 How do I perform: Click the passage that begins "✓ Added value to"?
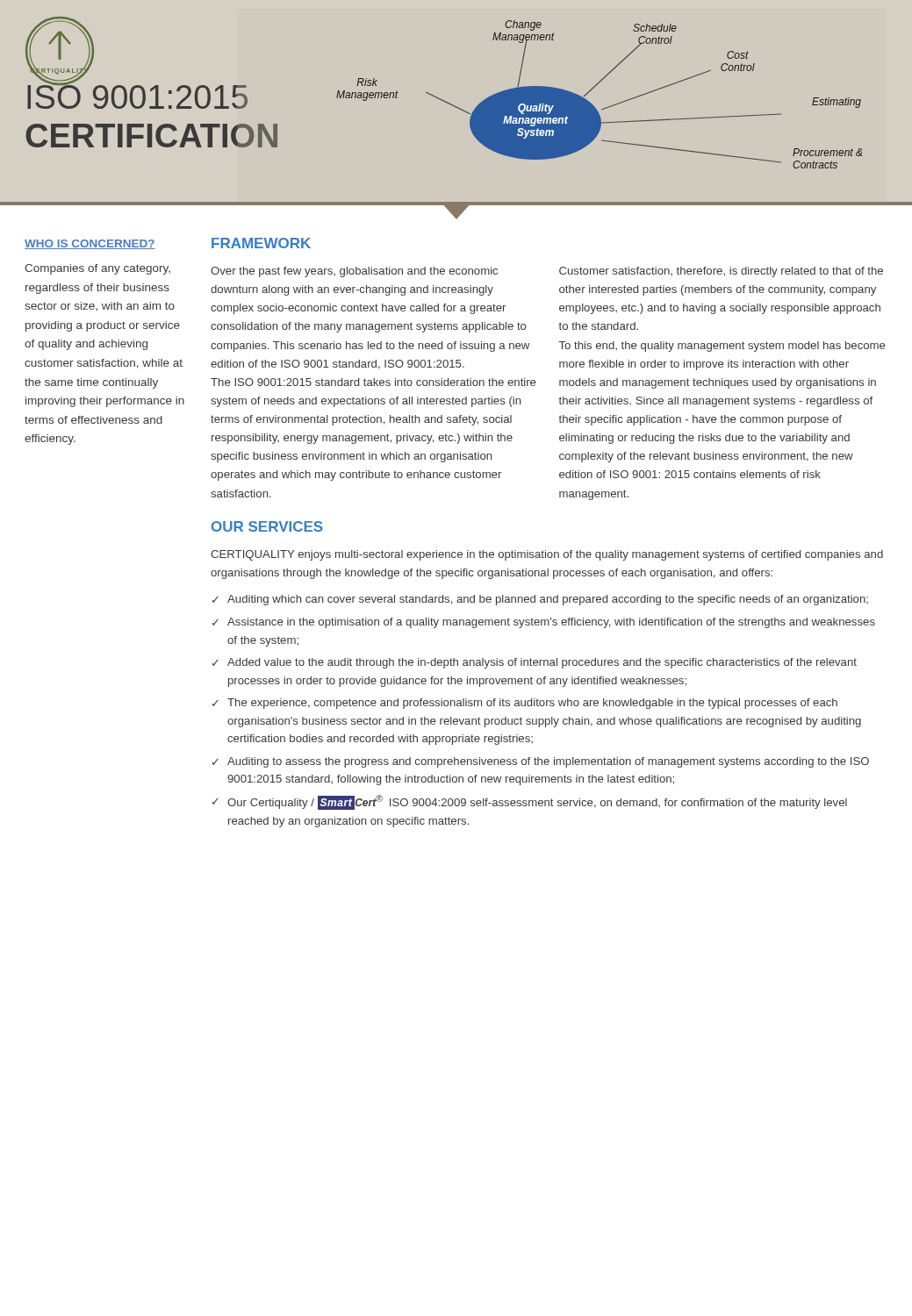549,672
